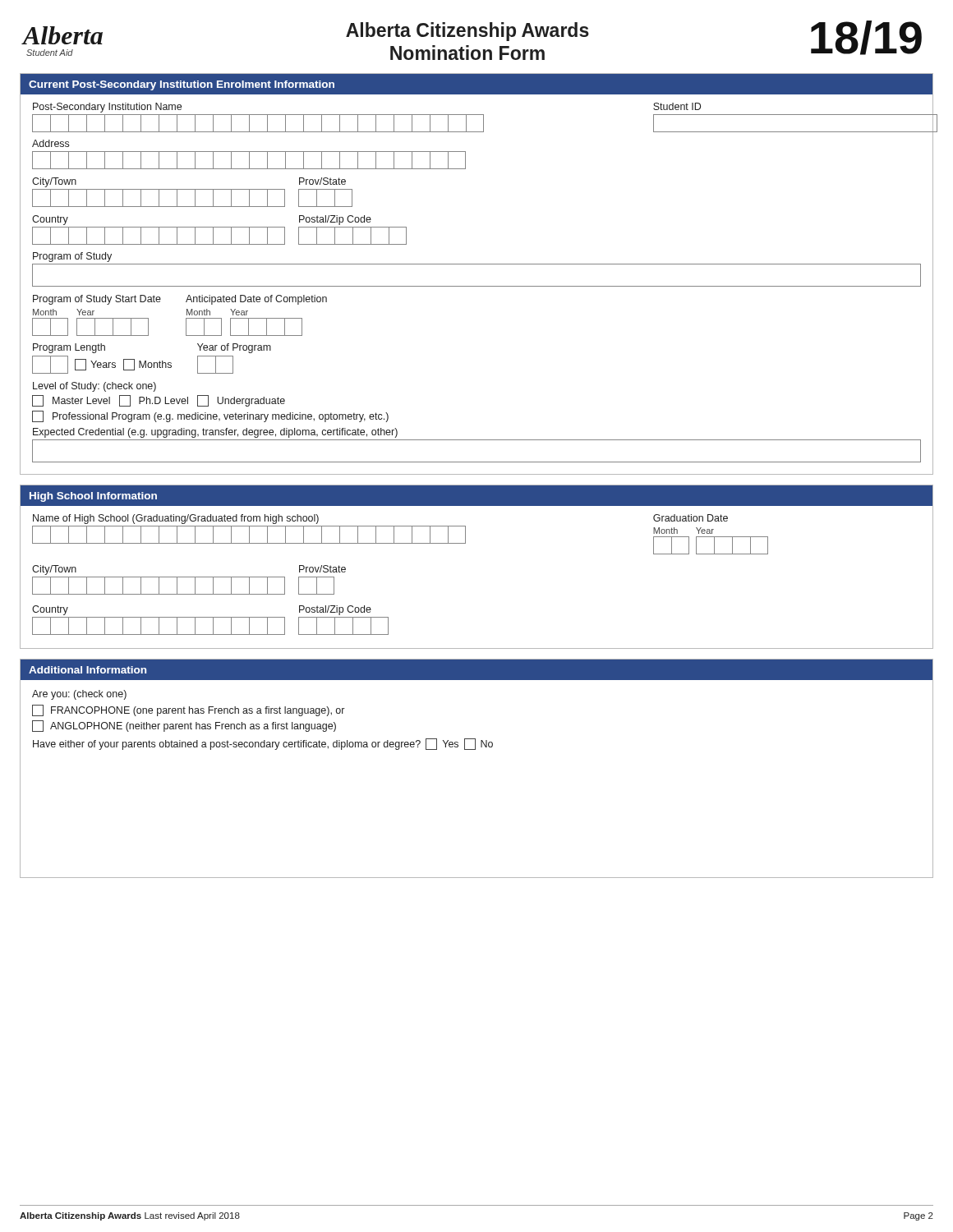This screenshot has height=1232, width=953.
Task: Click on the passage starting "Level of Study: (check one)"
Action: [94, 386]
